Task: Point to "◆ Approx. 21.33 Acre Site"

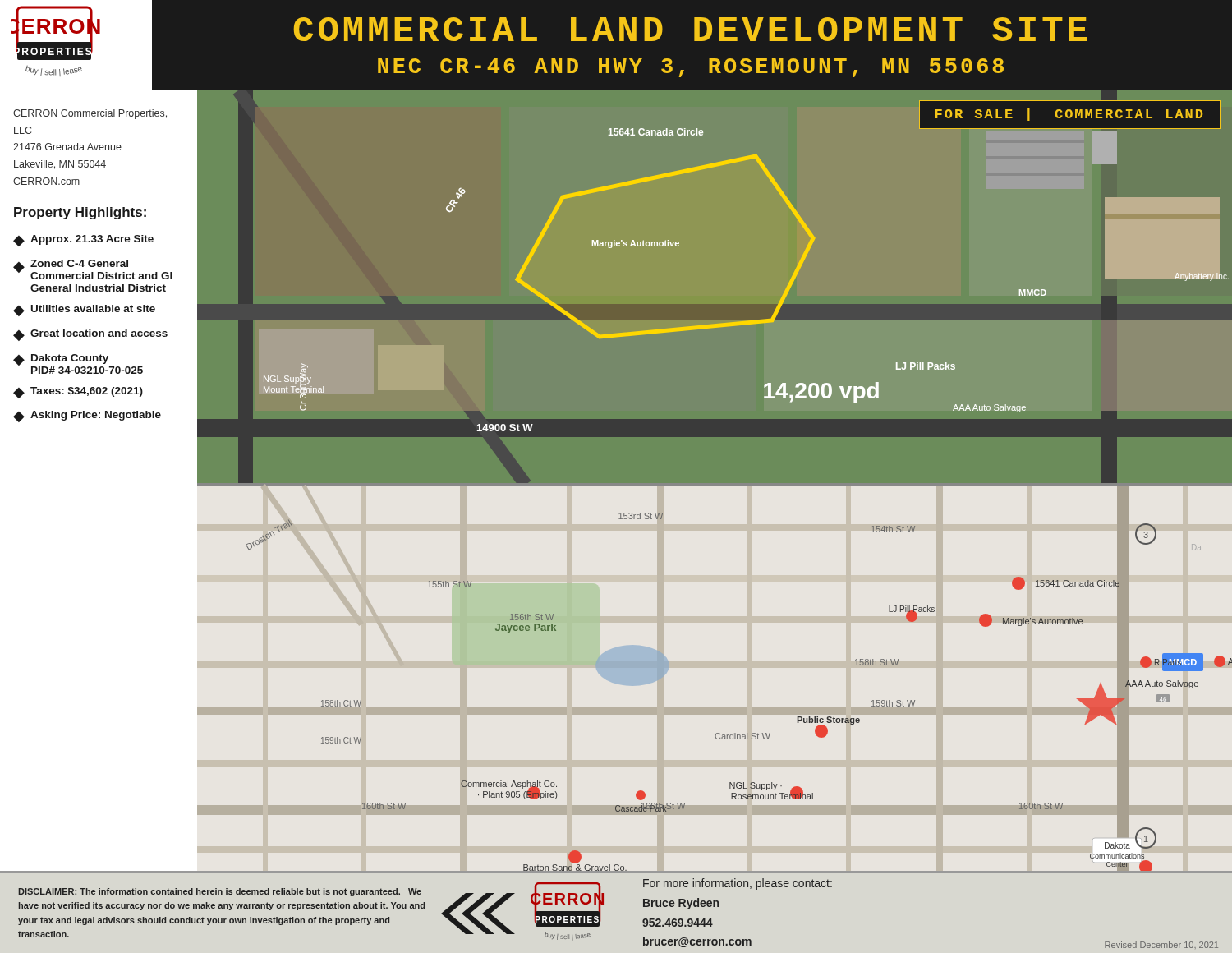Action: tap(84, 241)
